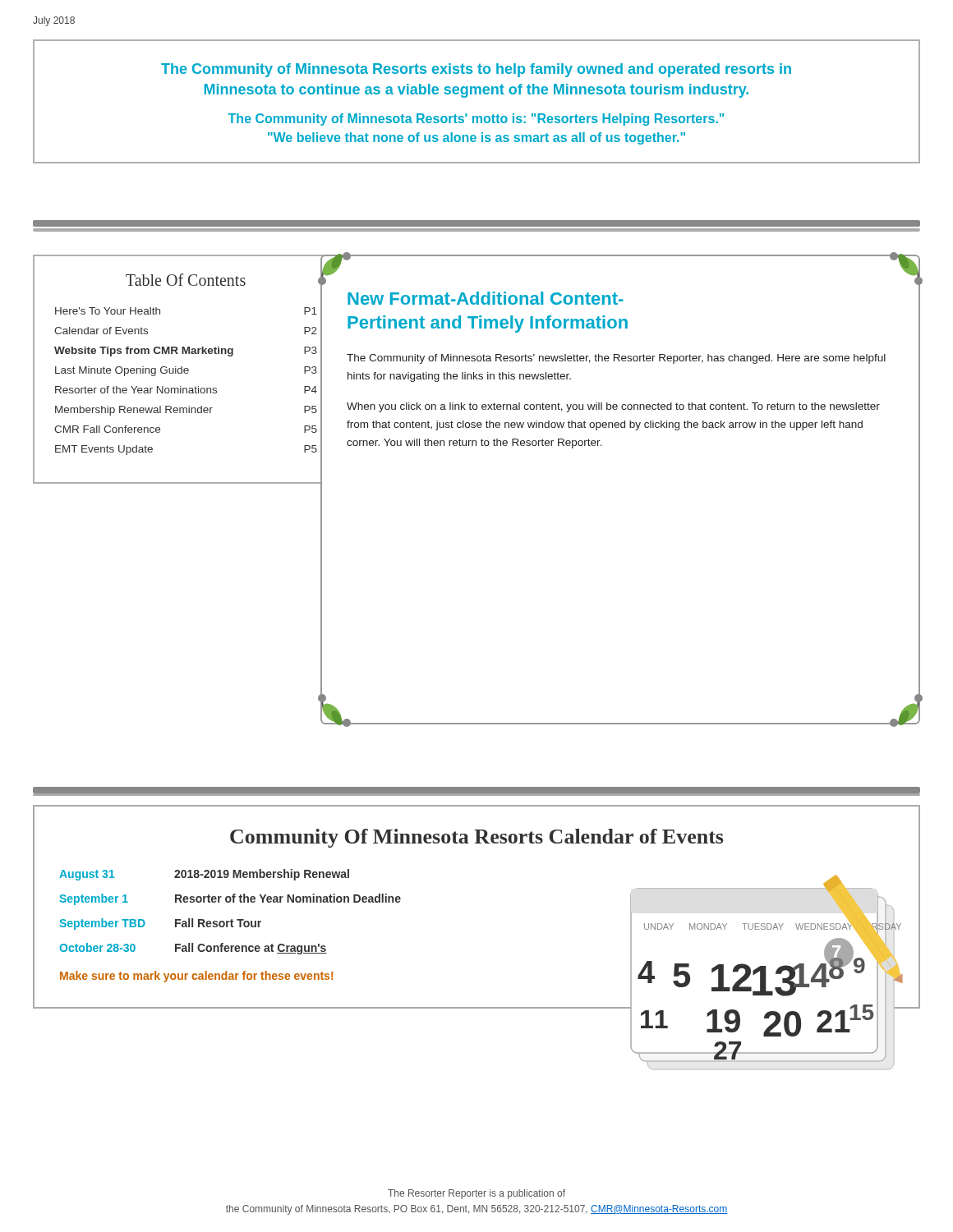Locate the illustration

pos(754,927)
